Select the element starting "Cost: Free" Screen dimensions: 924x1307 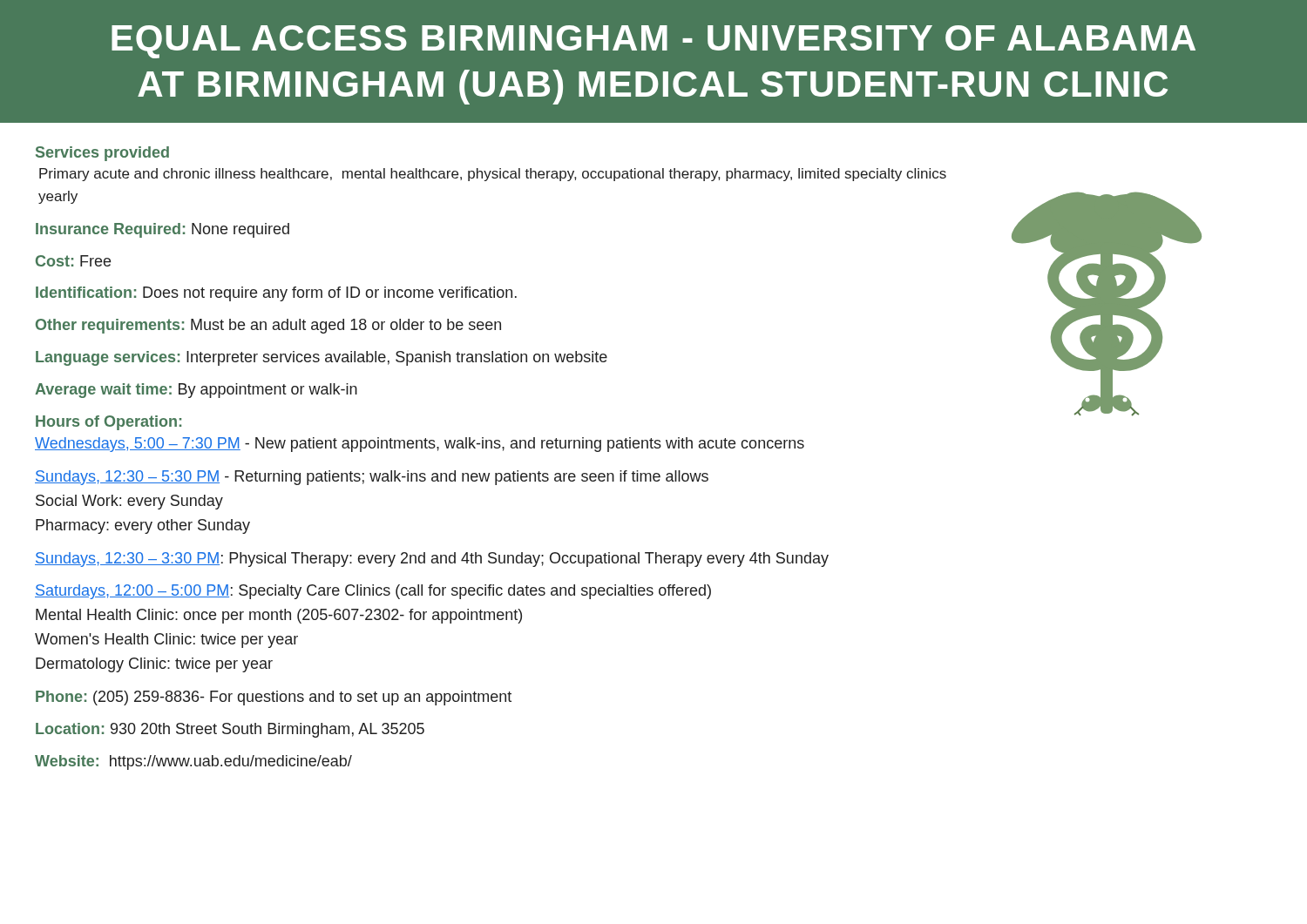pos(73,261)
